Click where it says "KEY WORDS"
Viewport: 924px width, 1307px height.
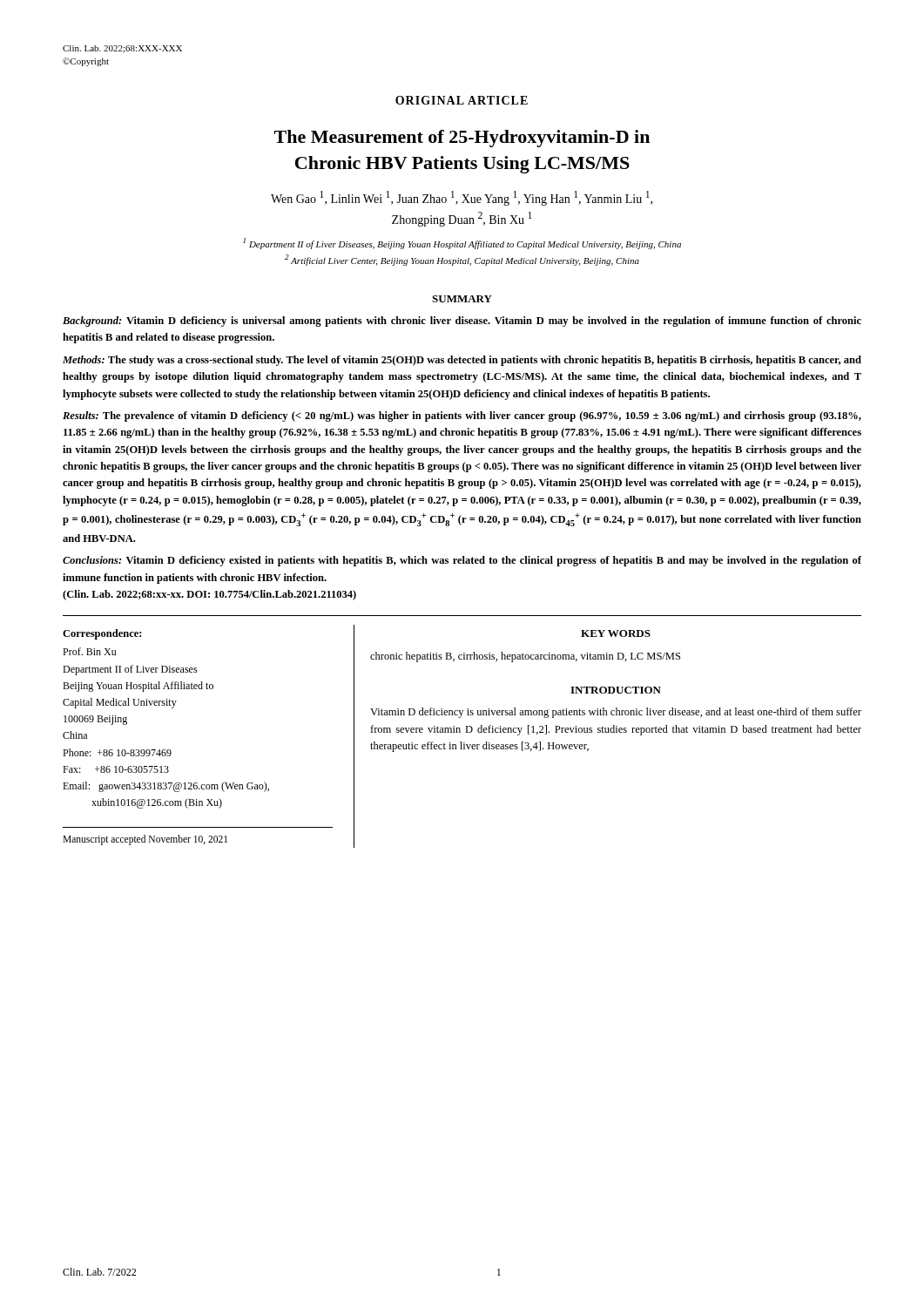(616, 633)
